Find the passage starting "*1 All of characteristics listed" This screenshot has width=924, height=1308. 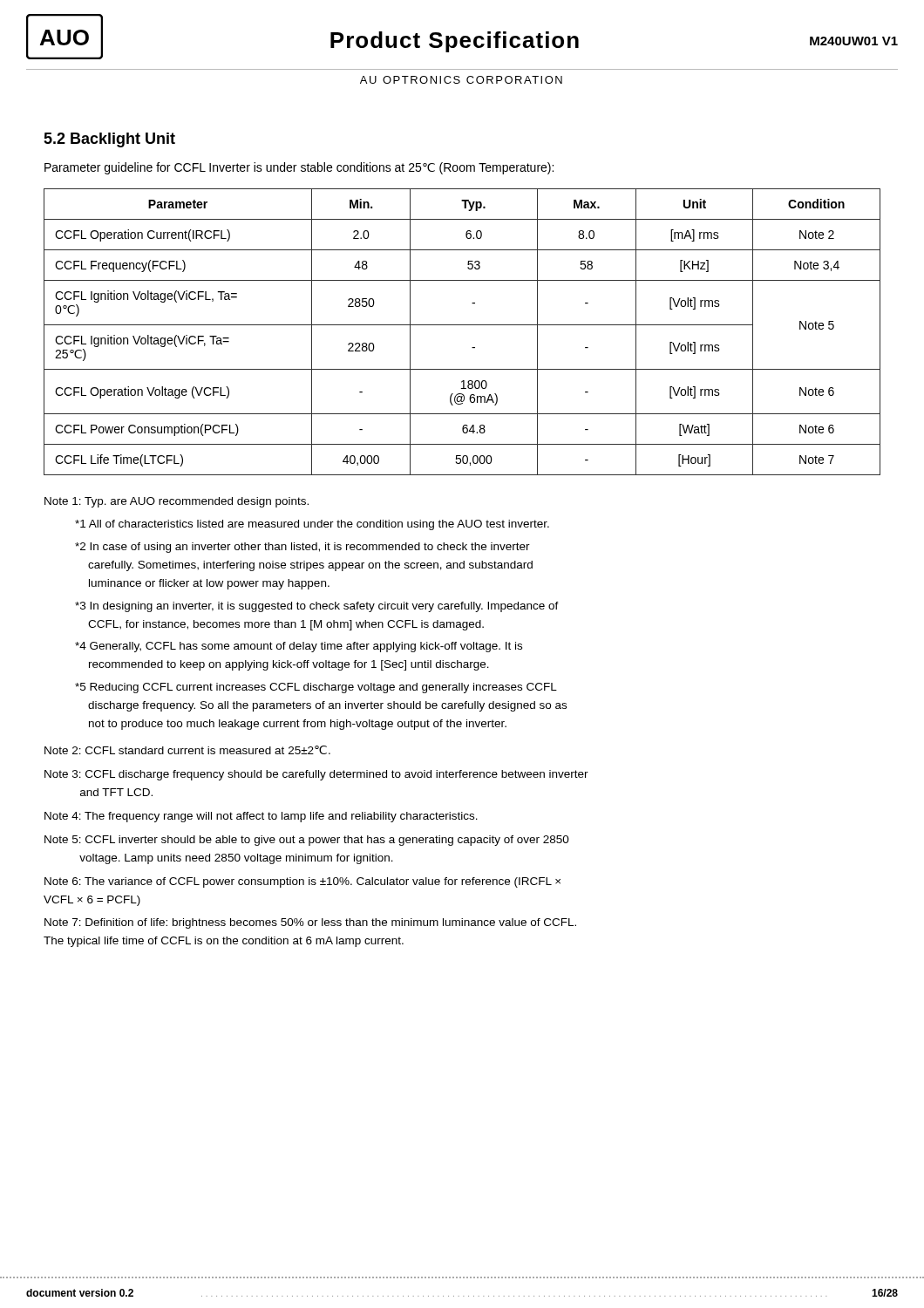312,524
